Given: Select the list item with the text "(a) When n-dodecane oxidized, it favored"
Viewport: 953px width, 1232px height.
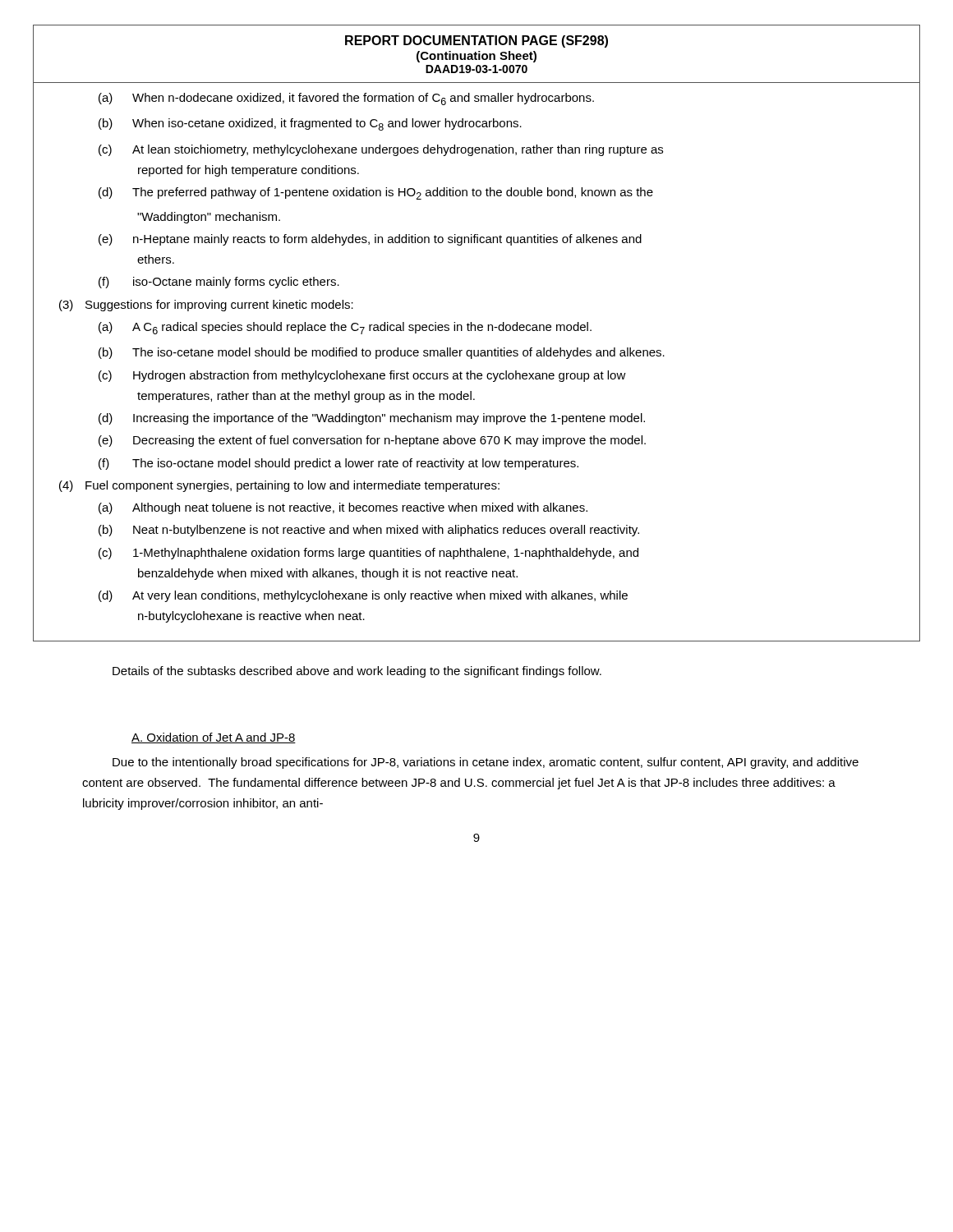Looking at the screenshot, I should click(x=481, y=99).
